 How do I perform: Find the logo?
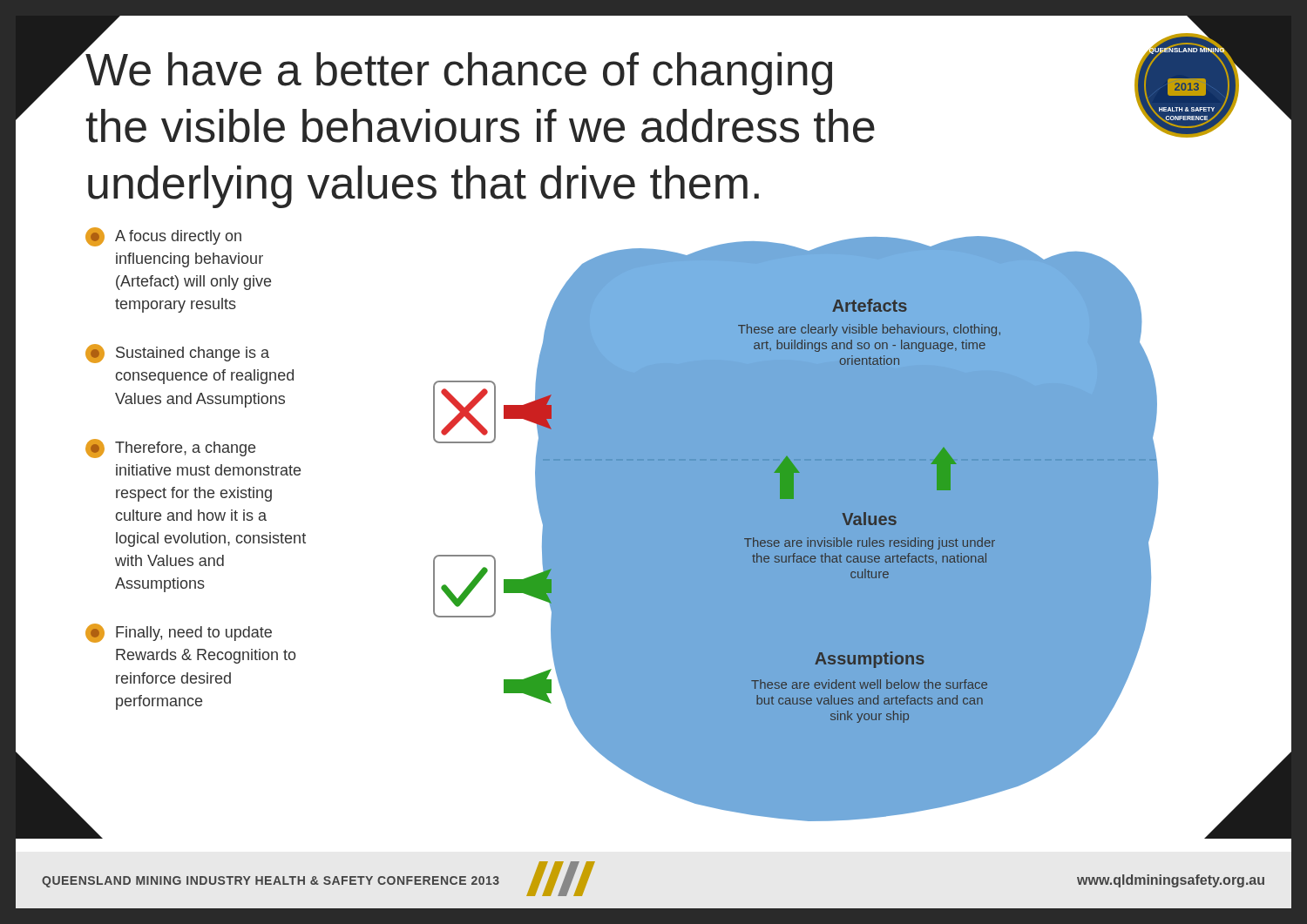1187,85
